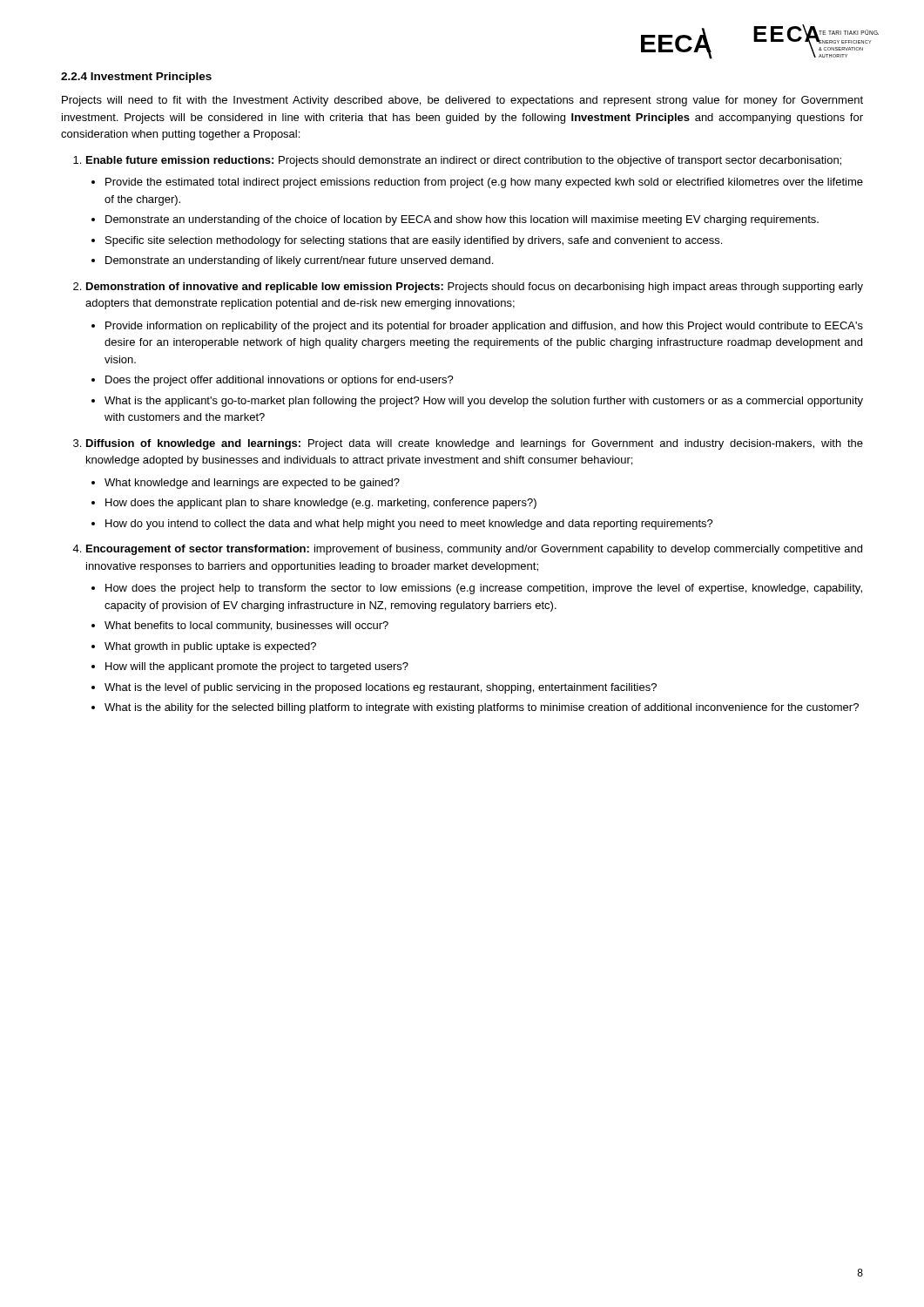
Task: Locate the block starting "How does the applicant"
Action: [321, 502]
